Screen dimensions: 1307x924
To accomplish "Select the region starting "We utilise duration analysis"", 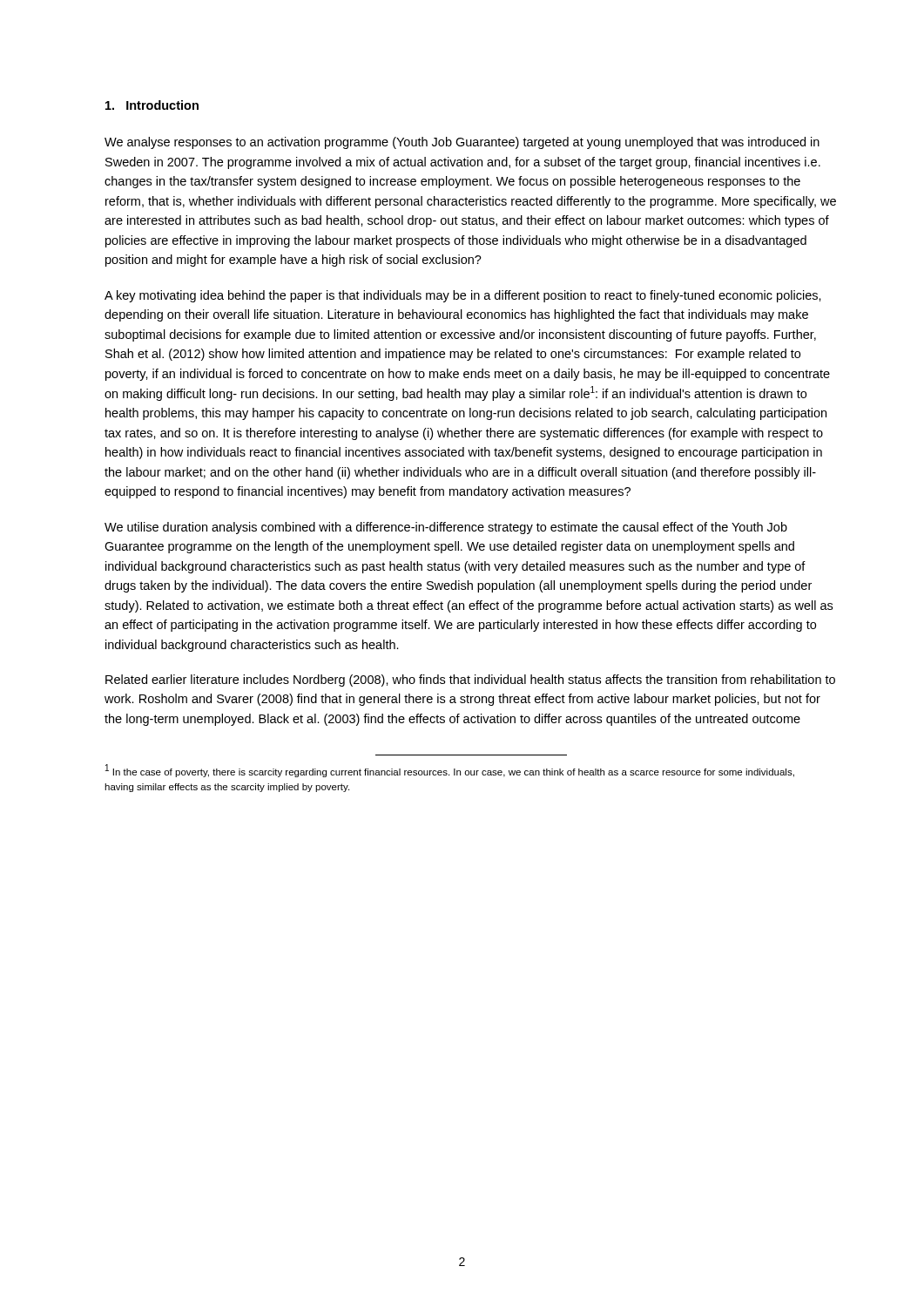I will coord(469,586).
